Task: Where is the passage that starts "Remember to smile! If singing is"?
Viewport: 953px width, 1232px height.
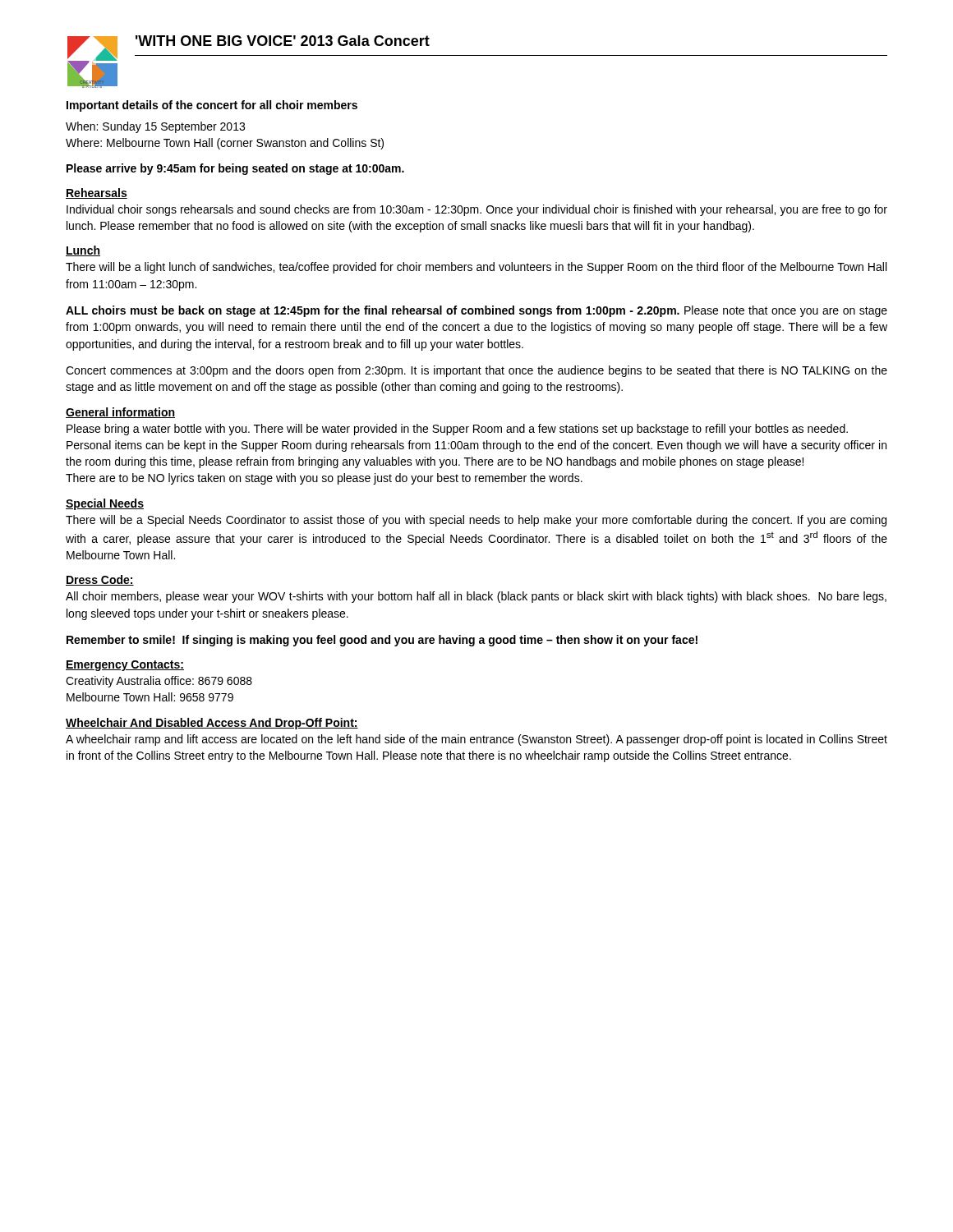Action: (382, 640)
